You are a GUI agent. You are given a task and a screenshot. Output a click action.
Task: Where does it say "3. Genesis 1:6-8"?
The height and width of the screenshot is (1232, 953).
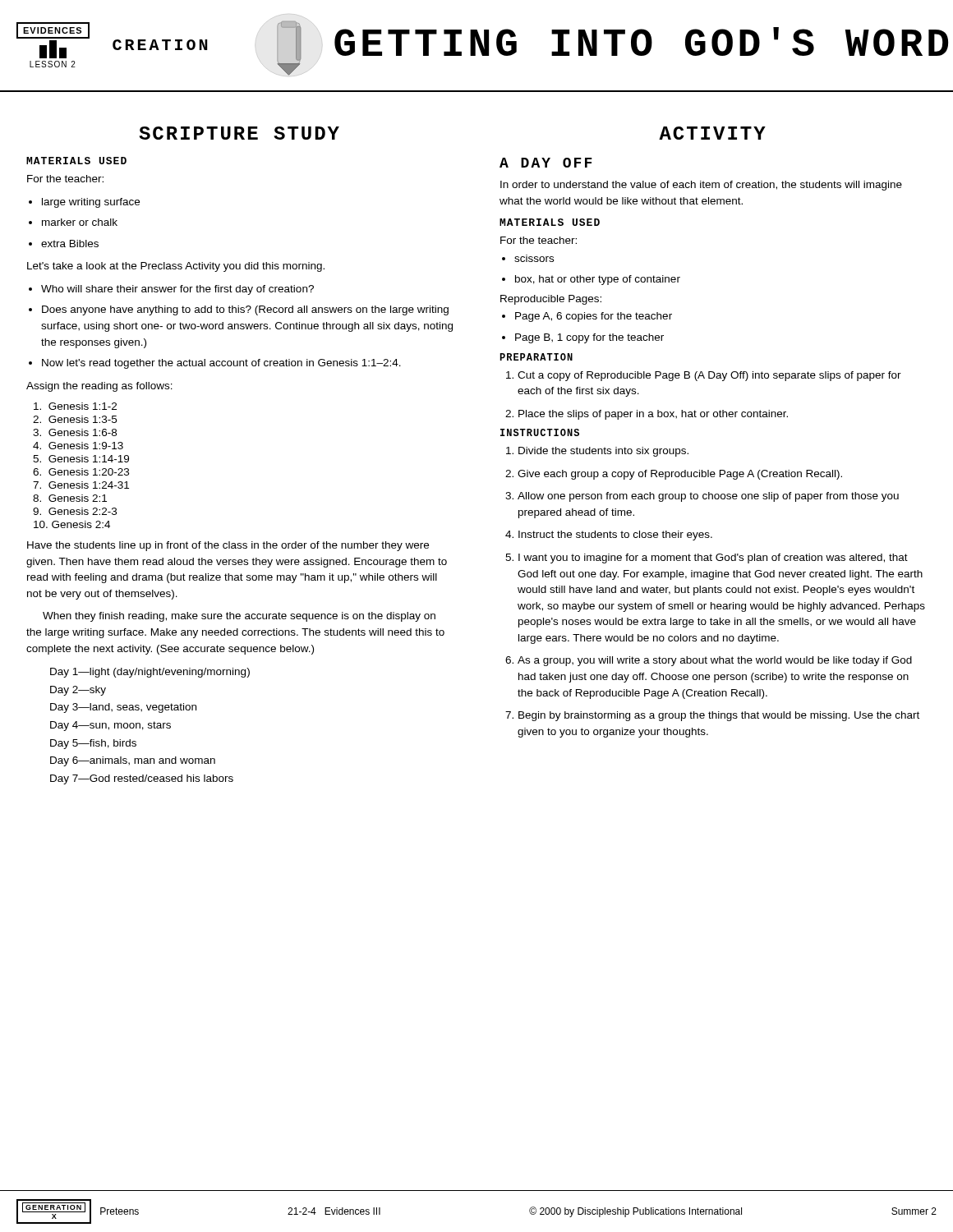[75, 432]
